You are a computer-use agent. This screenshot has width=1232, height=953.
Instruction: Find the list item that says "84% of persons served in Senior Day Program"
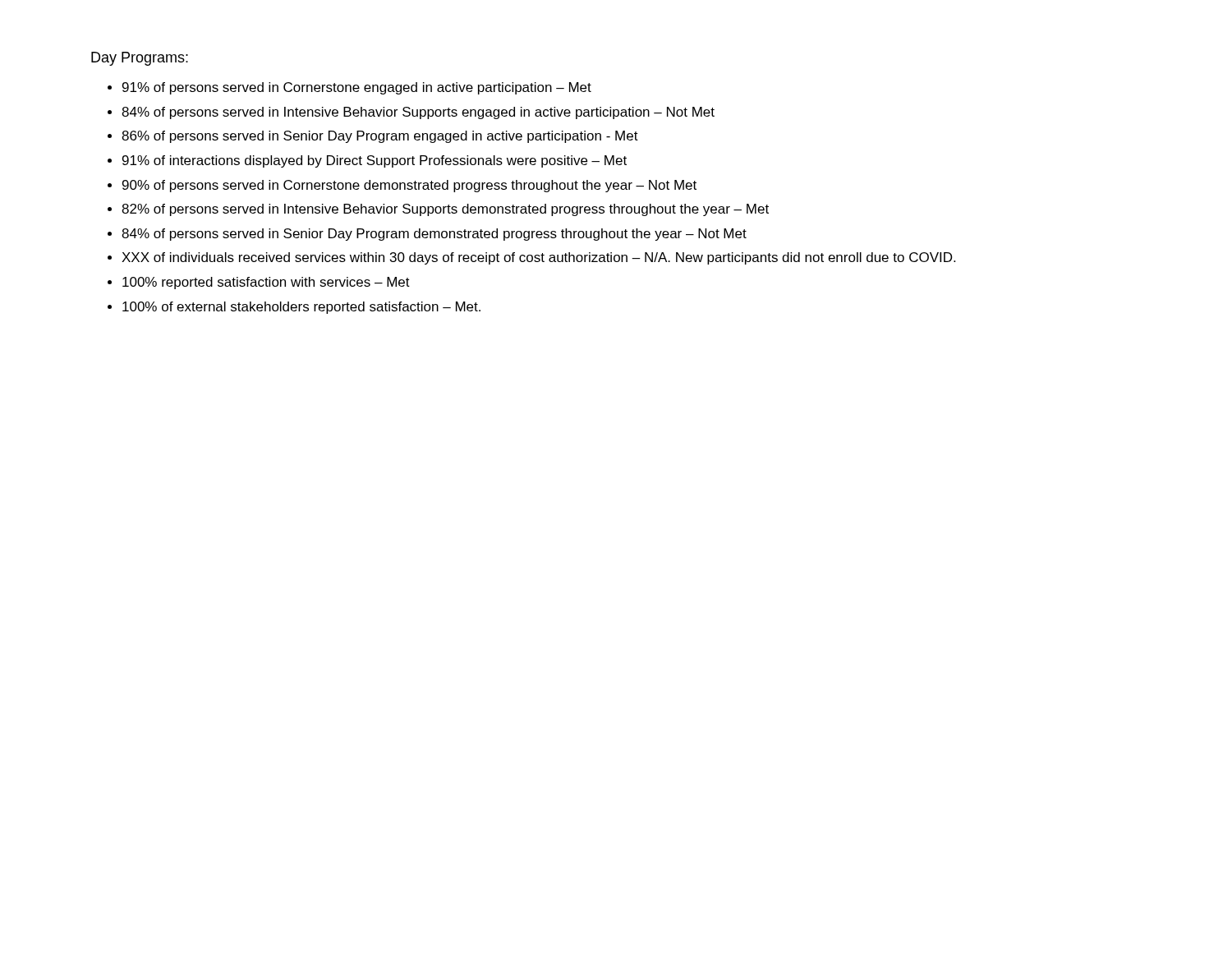434,234
